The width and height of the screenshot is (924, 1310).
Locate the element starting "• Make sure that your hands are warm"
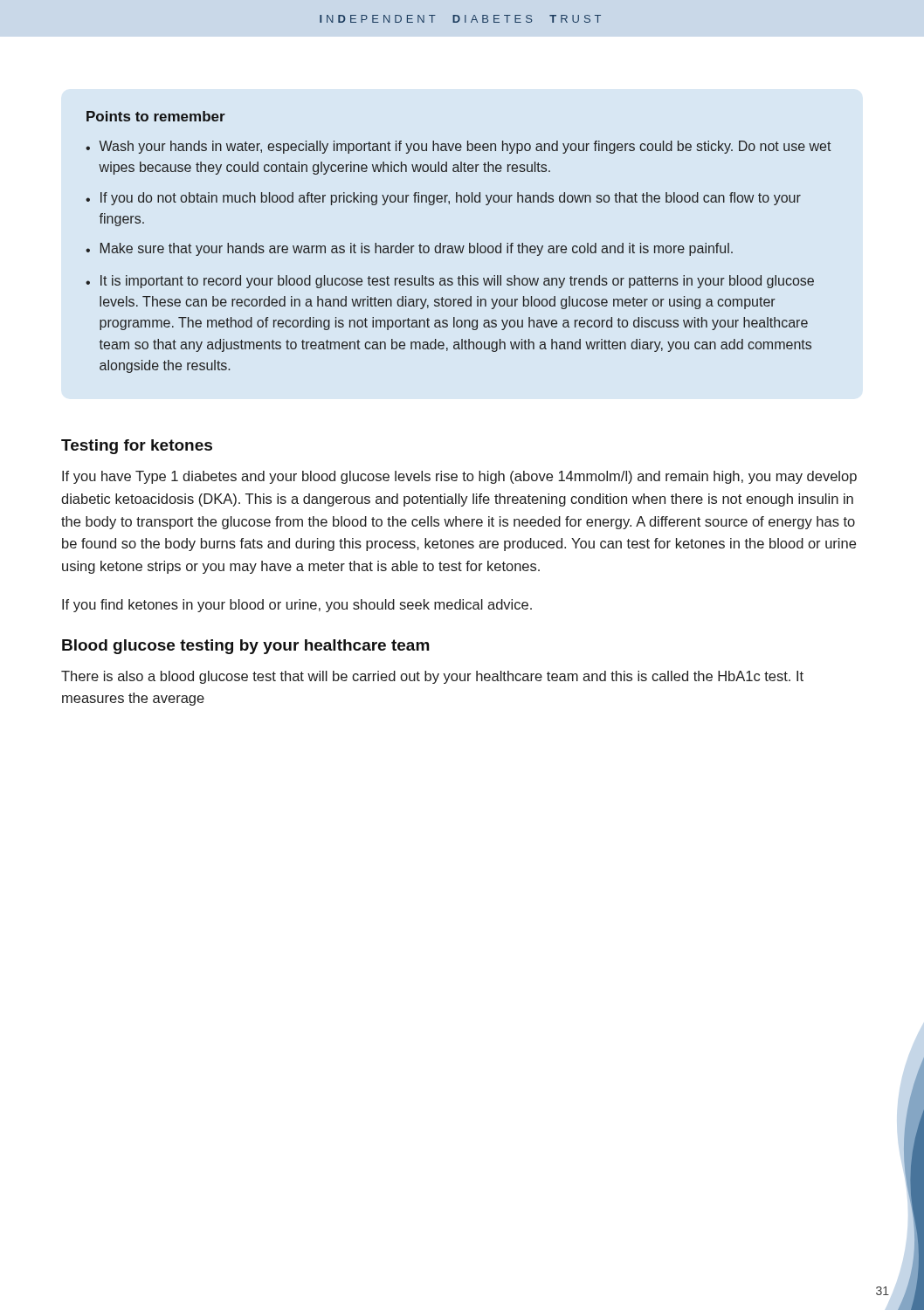[410, 250]
